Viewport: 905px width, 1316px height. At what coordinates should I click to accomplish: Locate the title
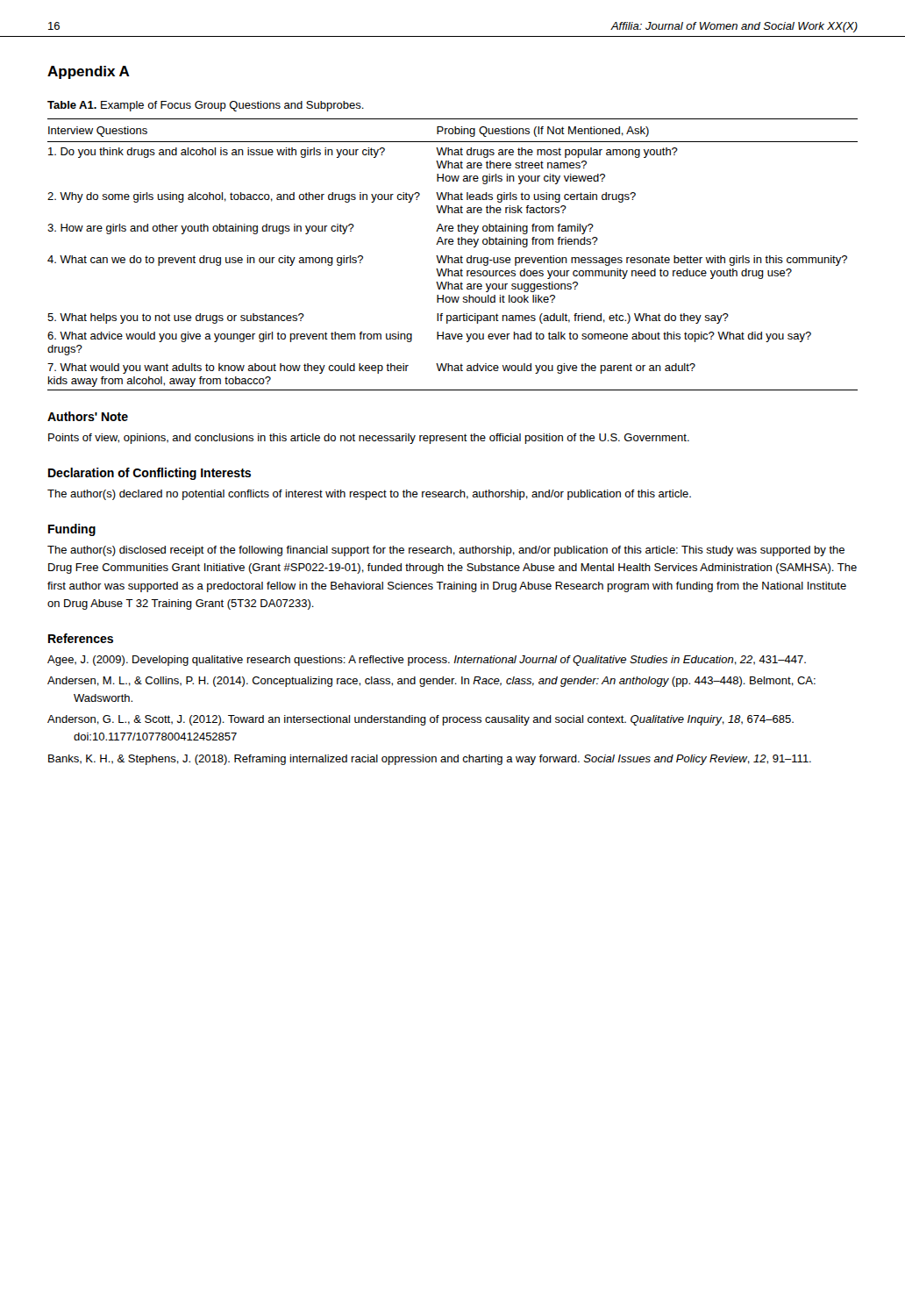88,72
